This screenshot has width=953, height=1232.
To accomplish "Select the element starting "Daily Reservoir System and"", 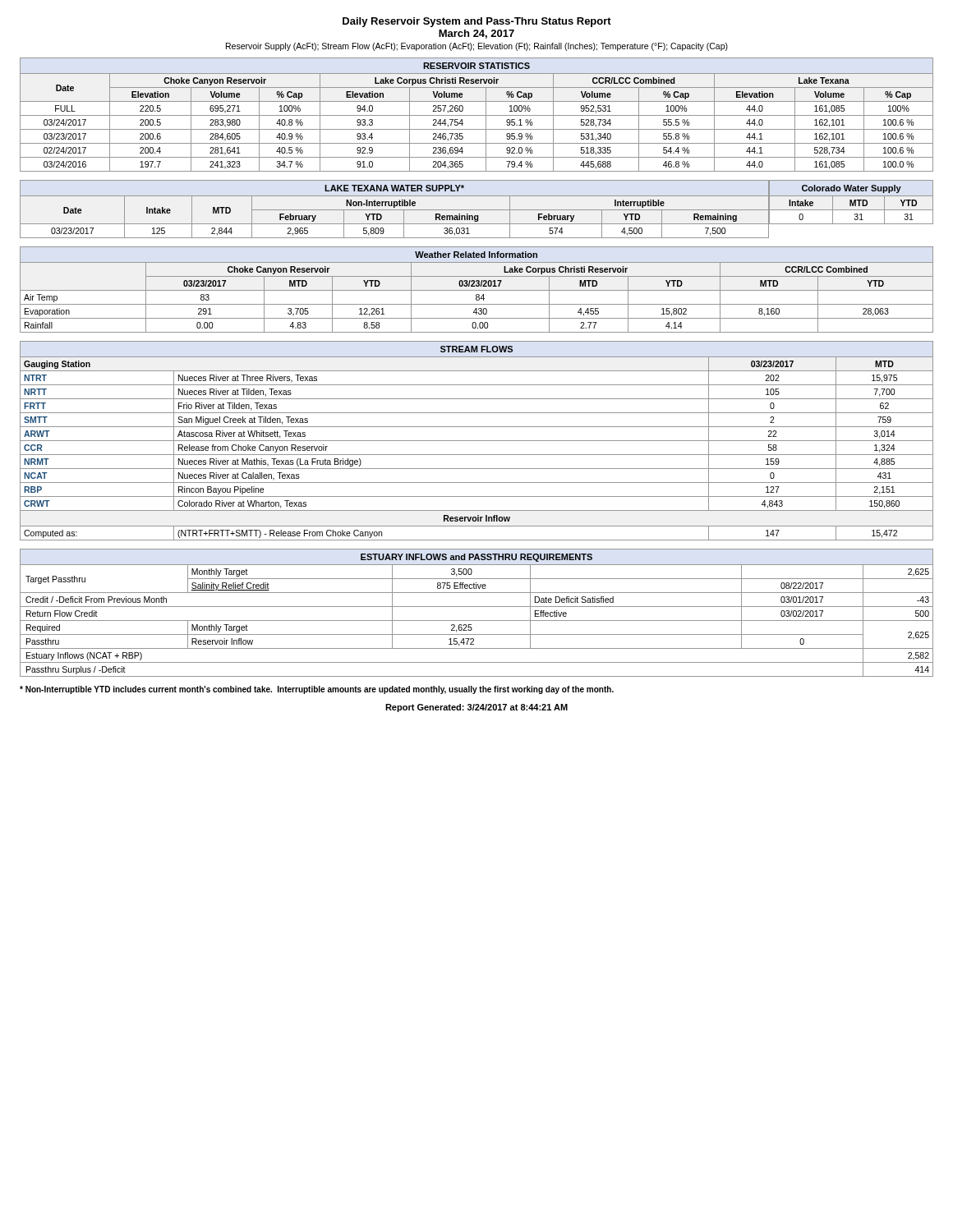I will [476, 27].
